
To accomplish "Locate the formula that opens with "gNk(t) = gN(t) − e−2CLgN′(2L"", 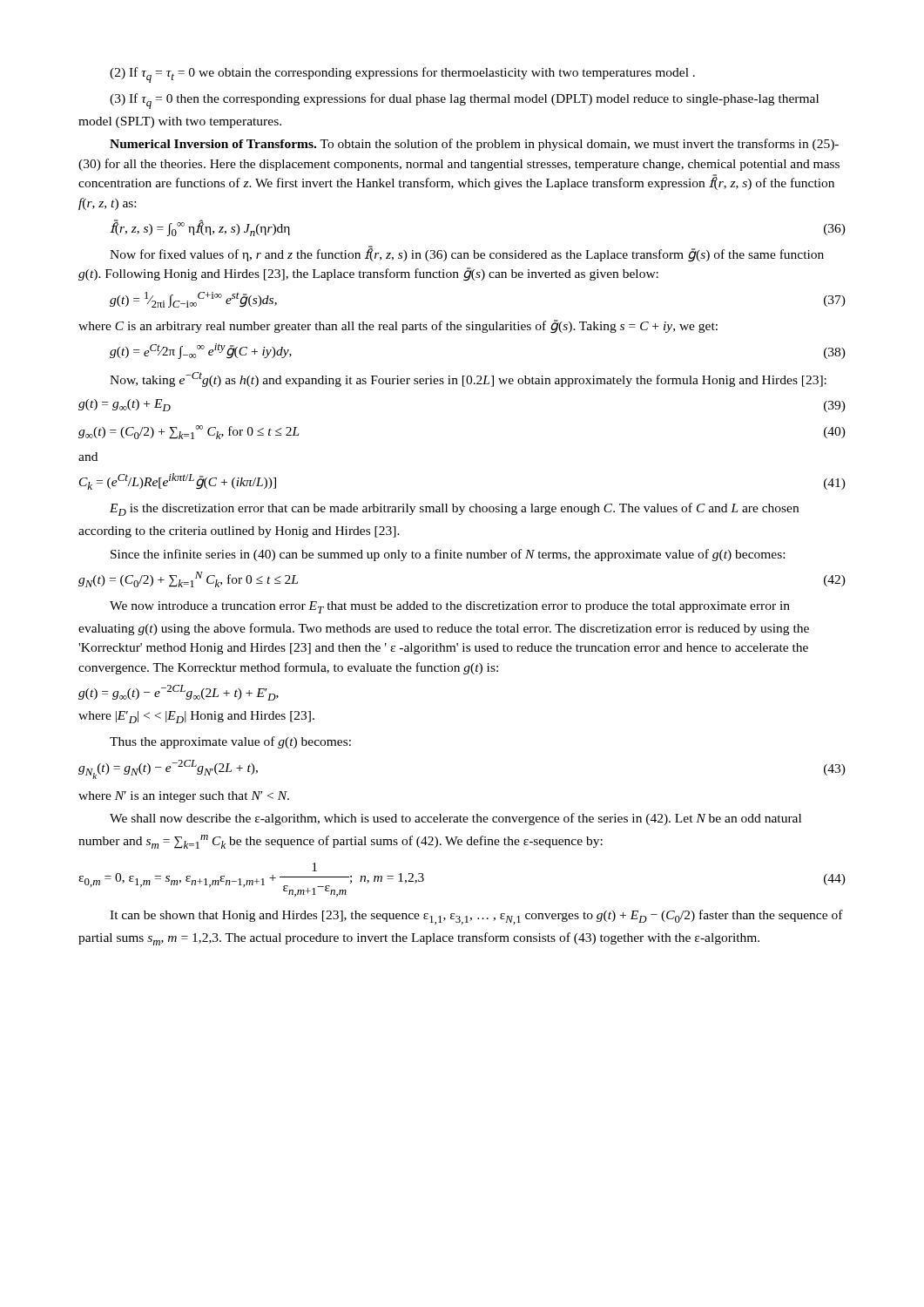I will click(171, 767).
